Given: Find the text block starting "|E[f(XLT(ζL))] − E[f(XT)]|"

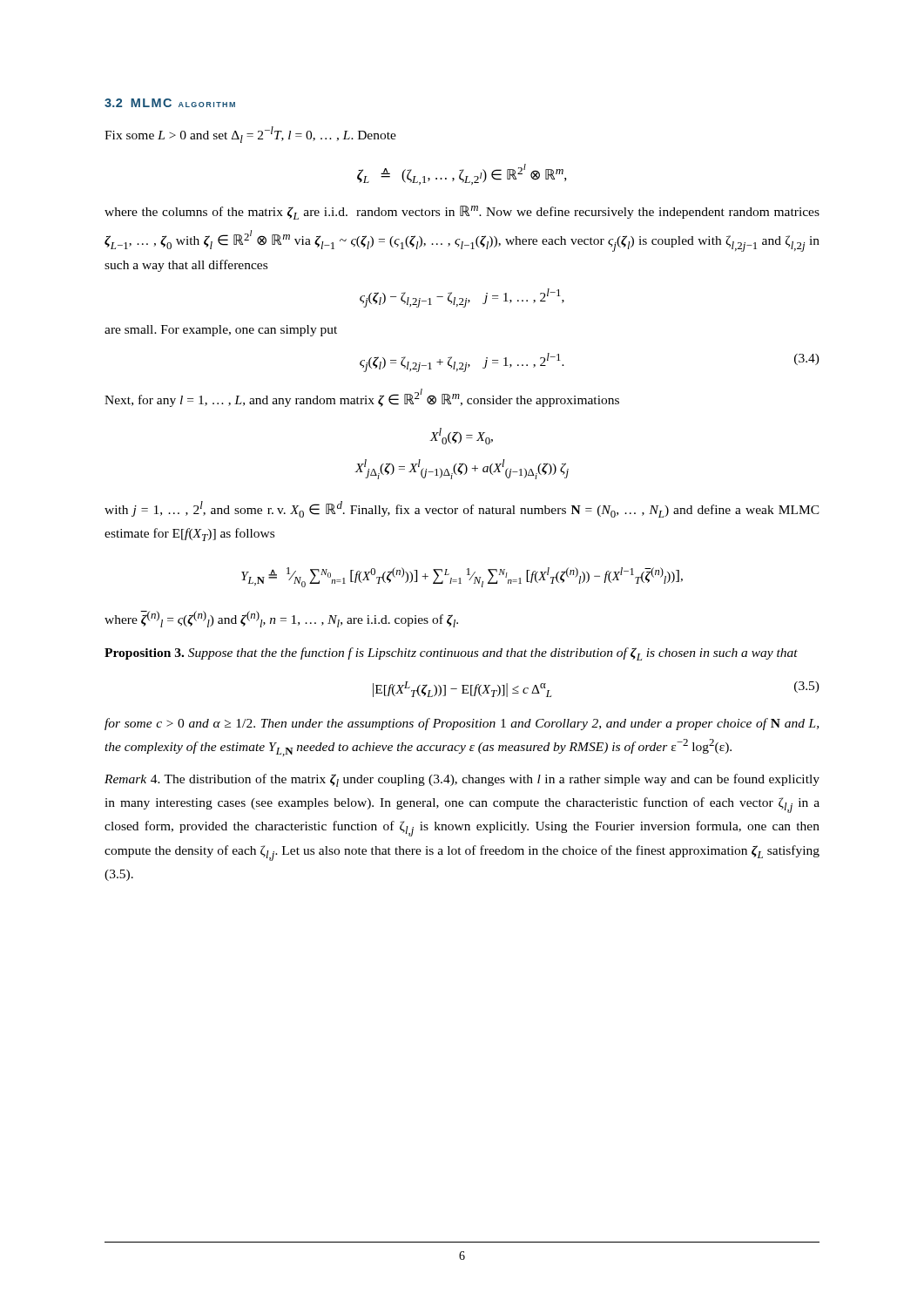Looking at the screenshot, I should click(465, 690).
